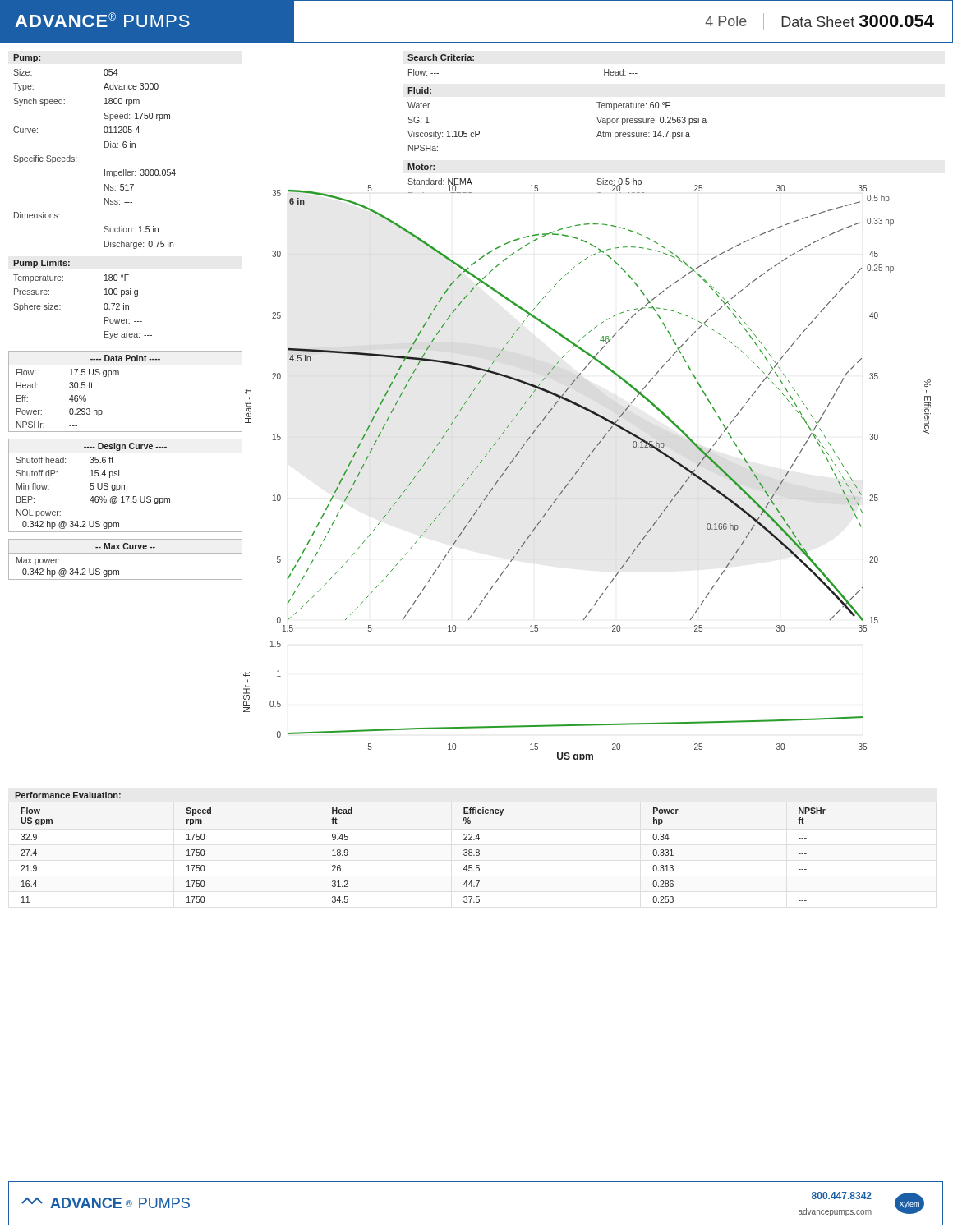Locate the text block containing "Data Point ---- Flow:17.5 US"
The height and width of the screenshot is (1232, 953).
click(125, 358)
